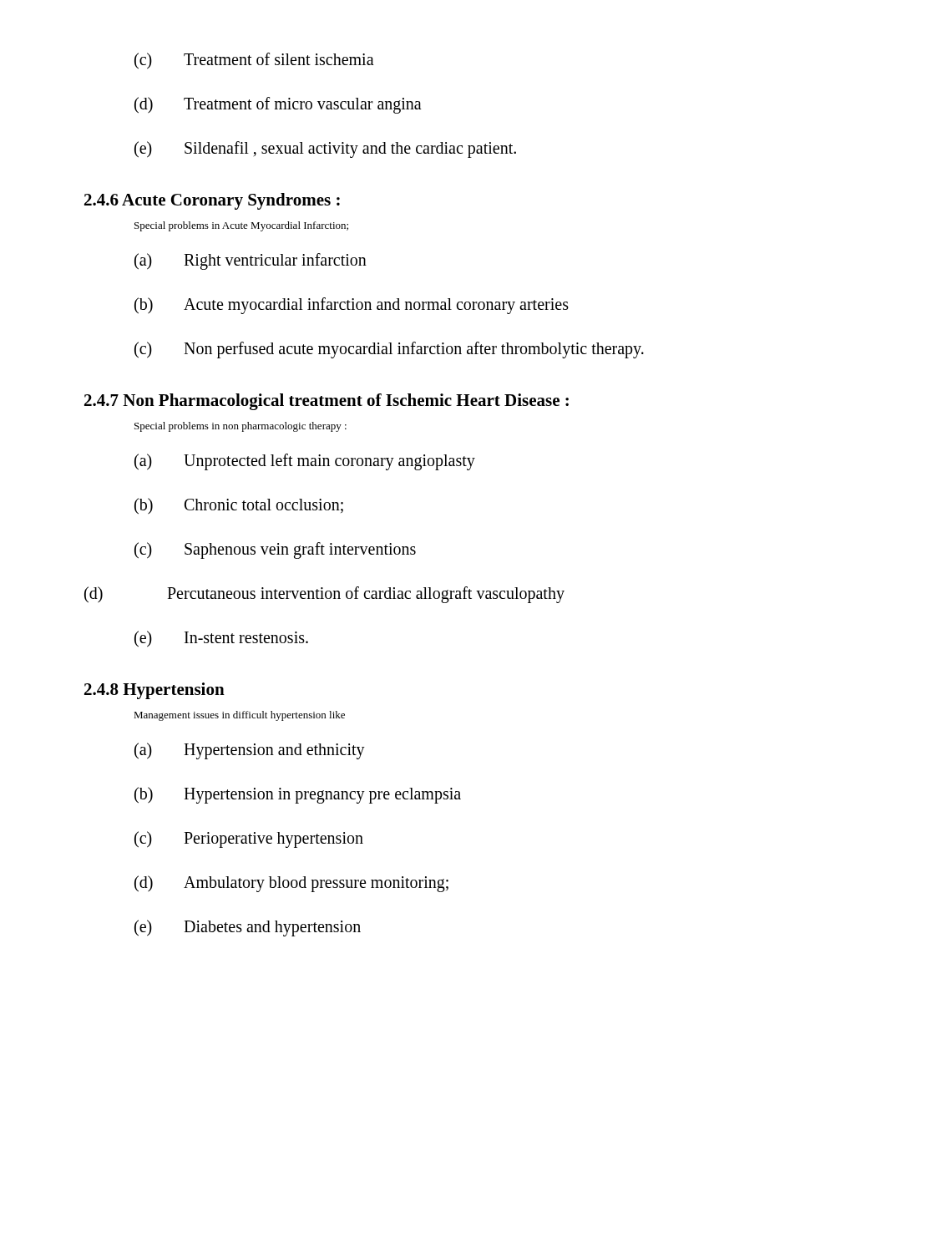Locate the list item that reads "(e) In-stent restenosis."

click(221, 638)
